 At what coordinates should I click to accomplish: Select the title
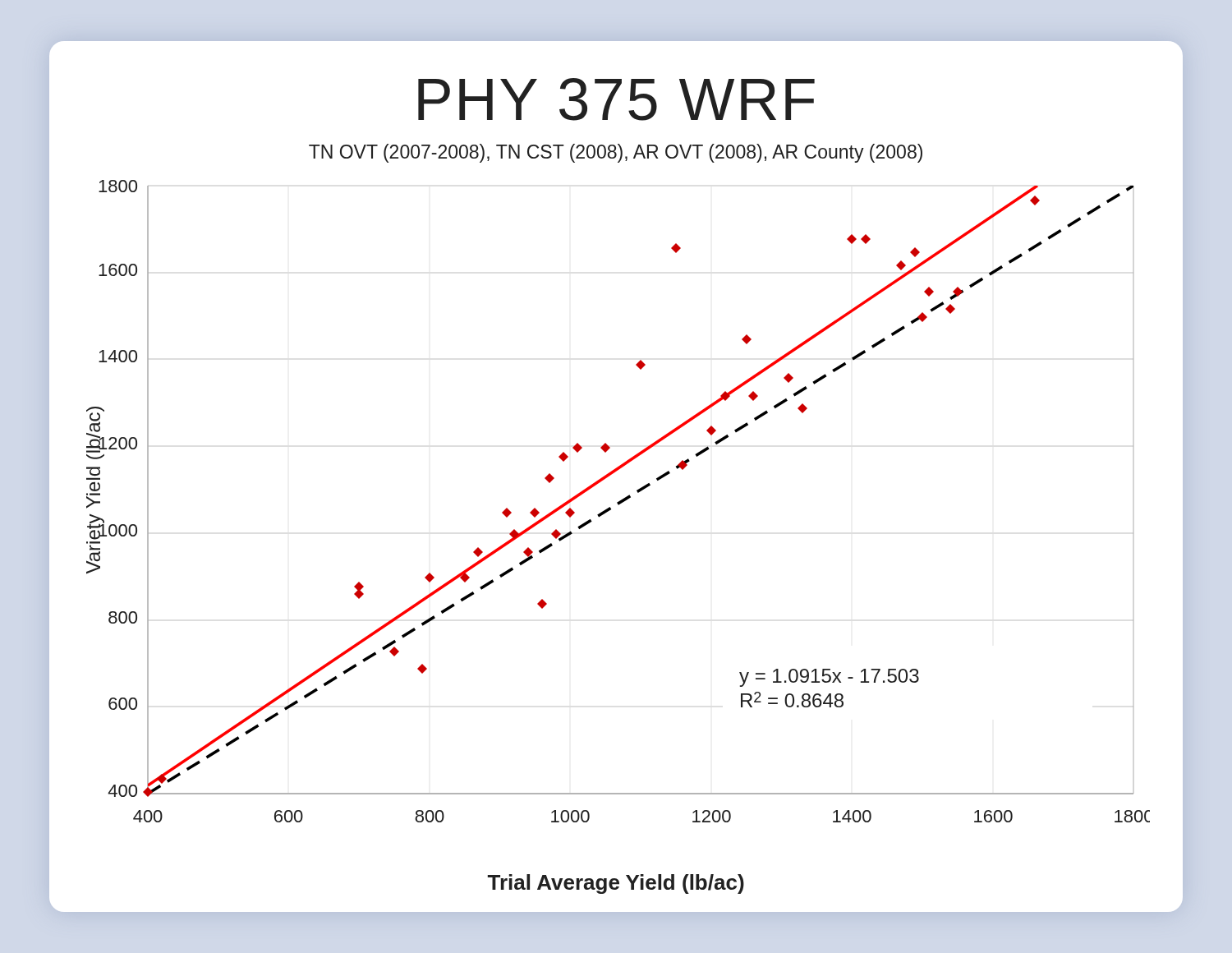pyautogui.click(x=616, y=99)
